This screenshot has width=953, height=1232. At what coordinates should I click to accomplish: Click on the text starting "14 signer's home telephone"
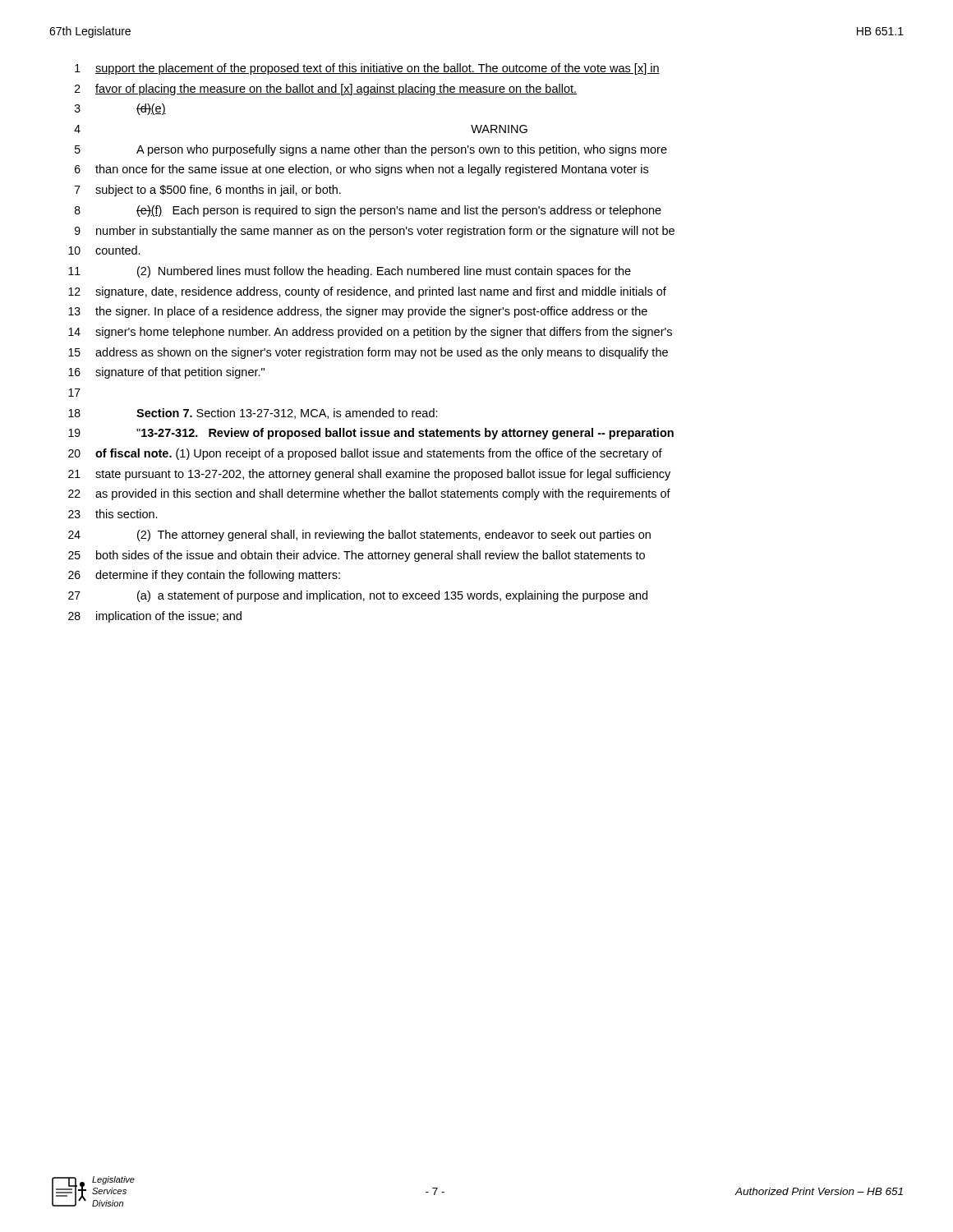476,332
